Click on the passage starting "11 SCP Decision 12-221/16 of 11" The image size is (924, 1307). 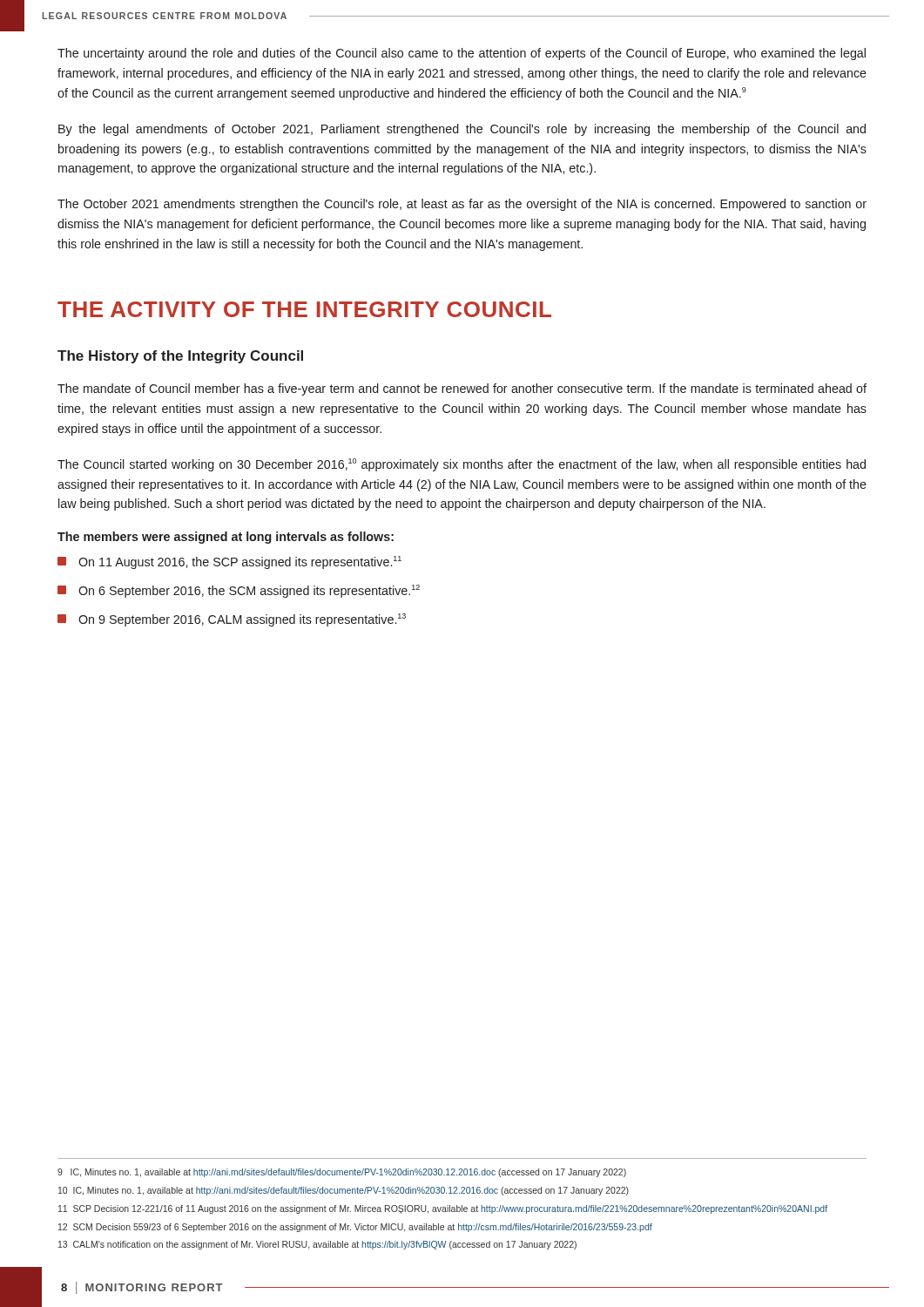(x=442, y=1208)
